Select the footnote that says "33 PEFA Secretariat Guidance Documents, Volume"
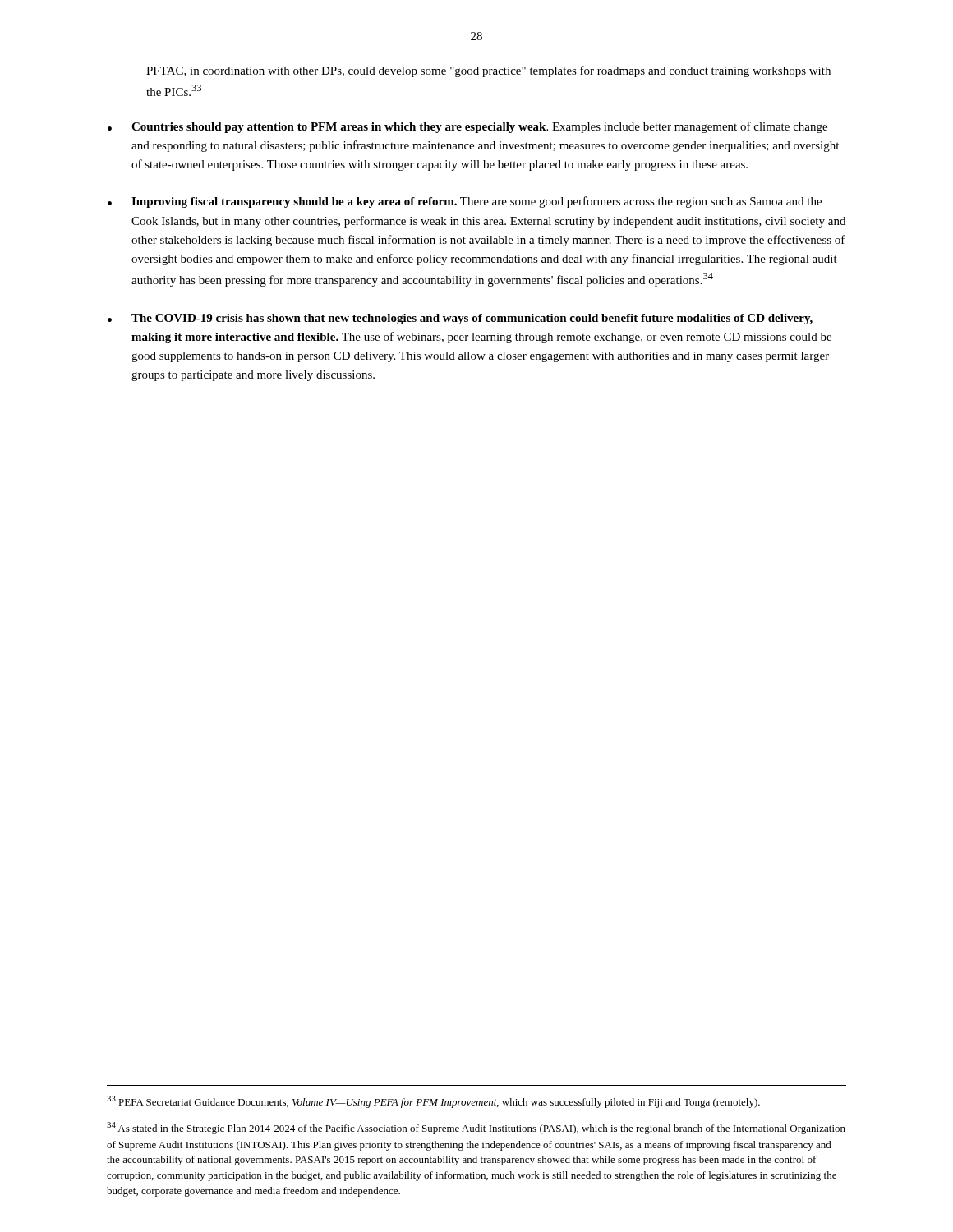 tap(434, 1101)
